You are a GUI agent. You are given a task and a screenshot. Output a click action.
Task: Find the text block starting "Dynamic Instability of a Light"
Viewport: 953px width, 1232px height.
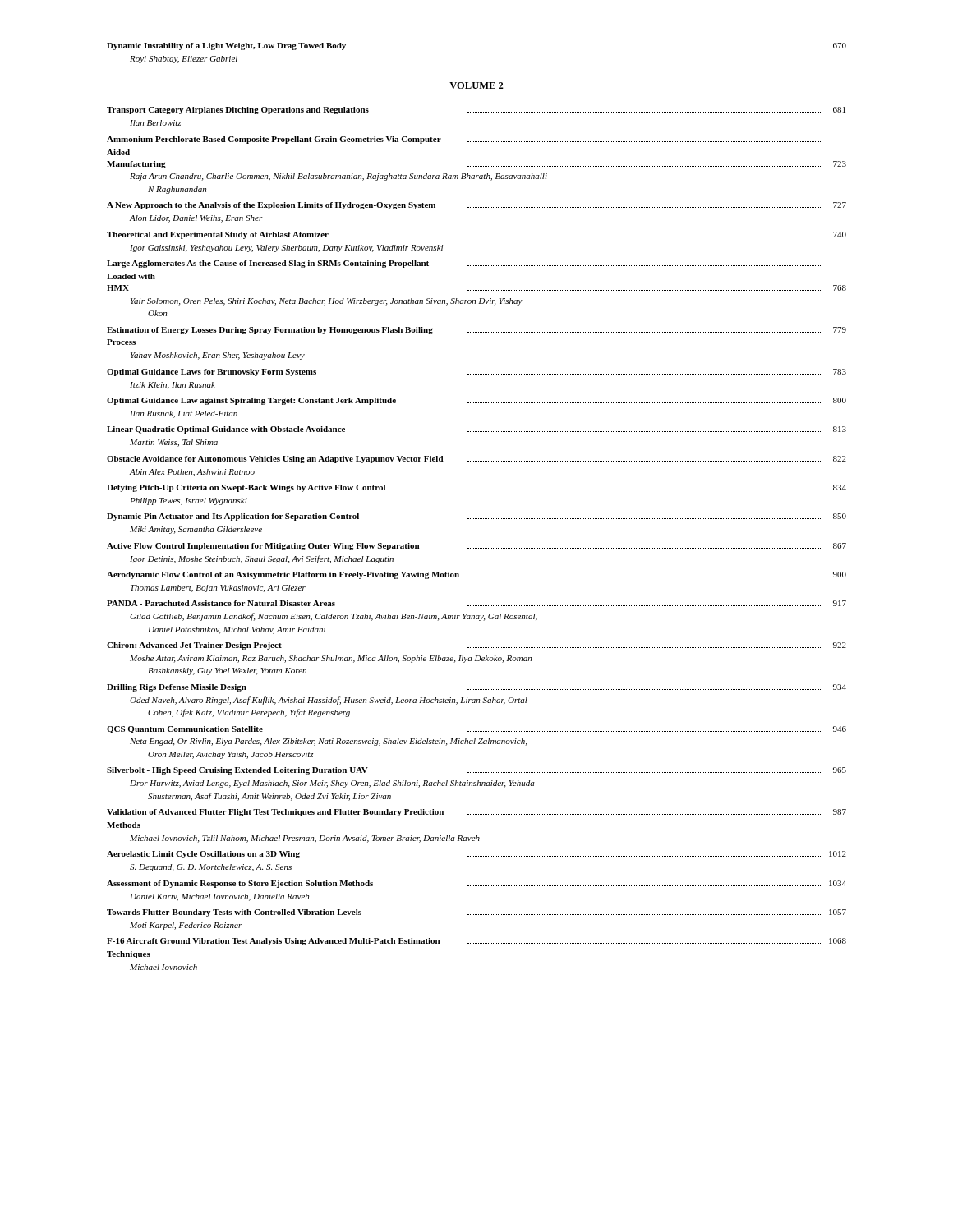pos(476,52)
